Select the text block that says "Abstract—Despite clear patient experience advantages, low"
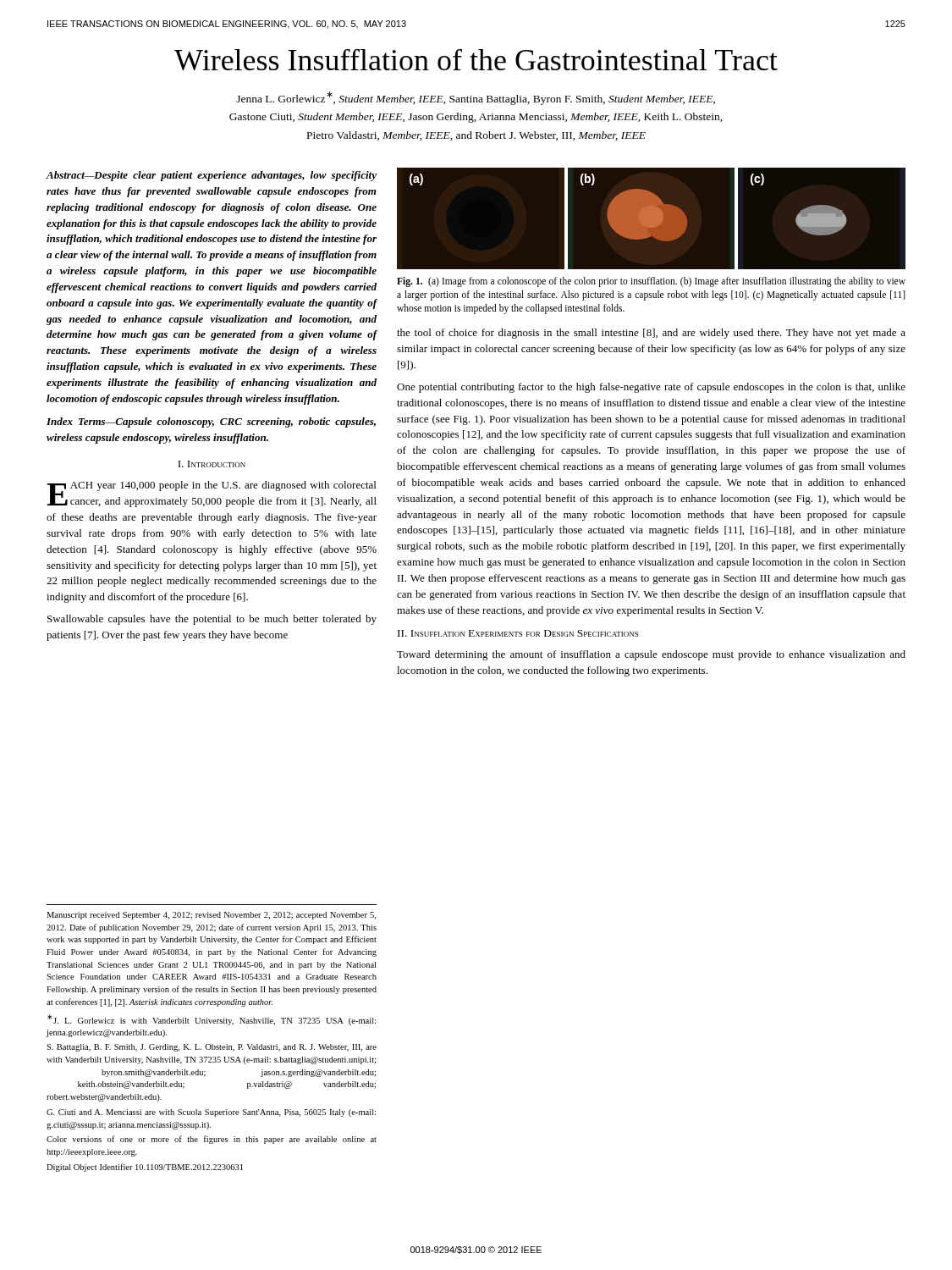This screenshot has height=1270, width=952. point(212,307)
